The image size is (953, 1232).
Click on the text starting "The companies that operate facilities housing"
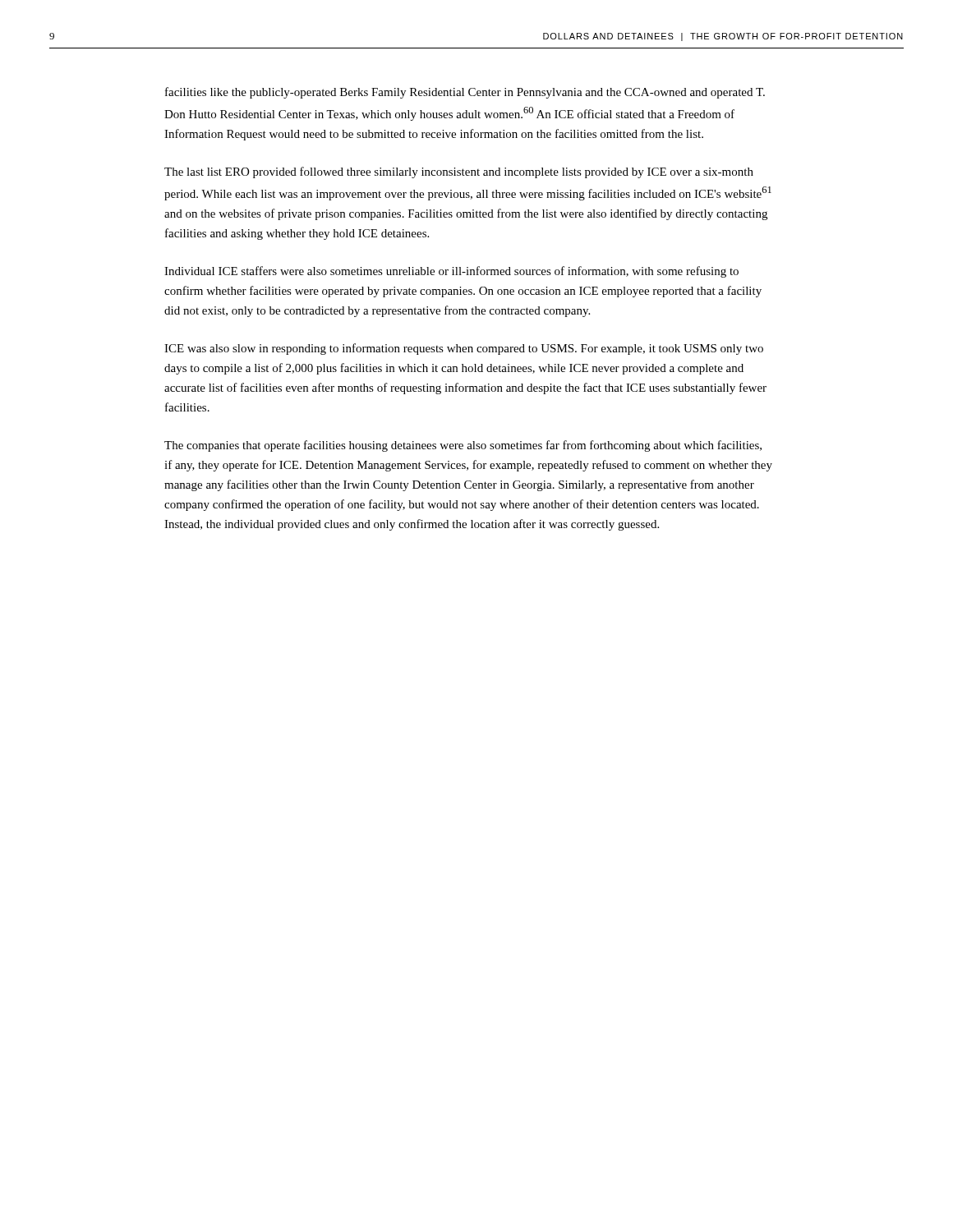tap(468, 485)
